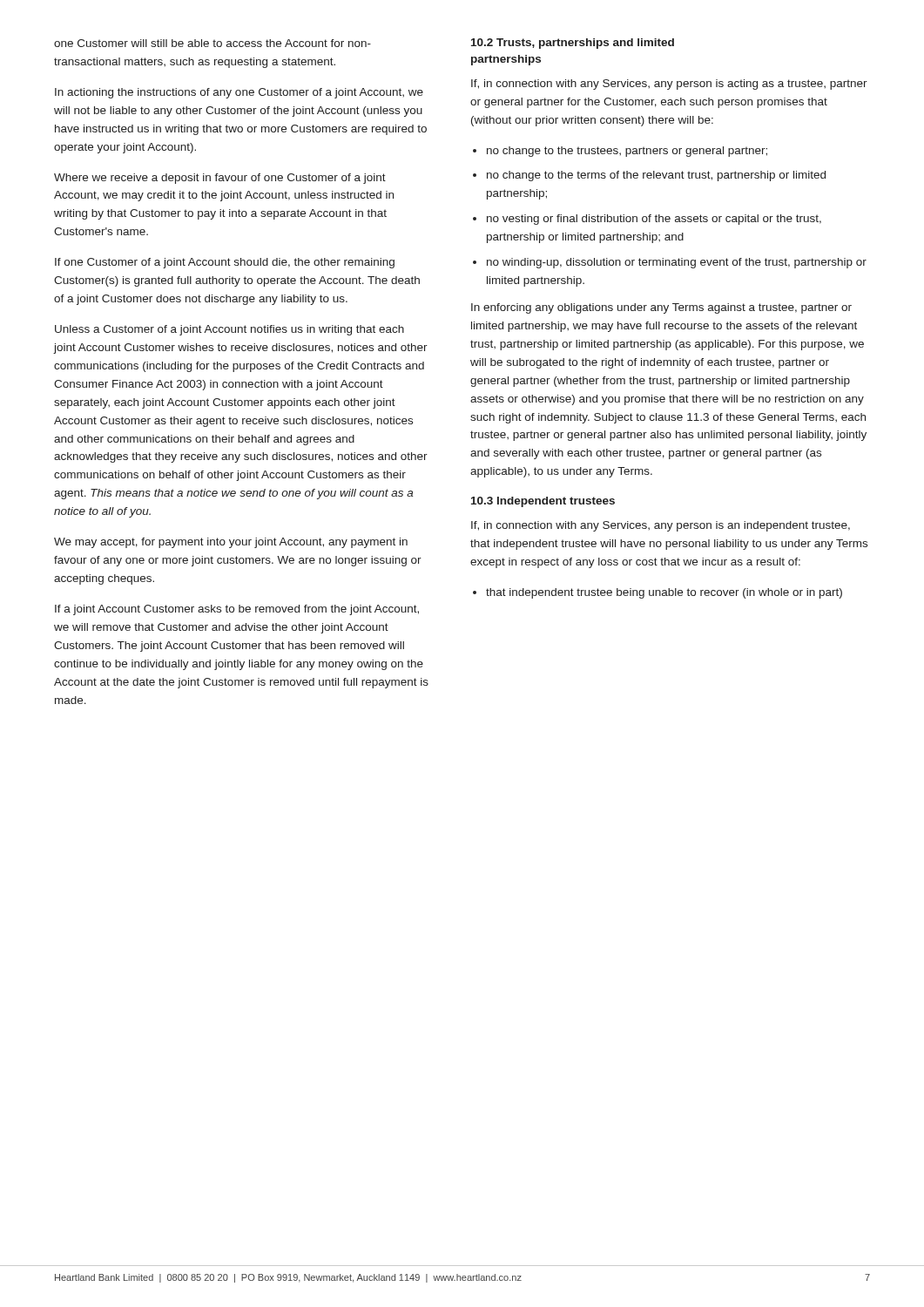Image resolution: width=924 pixels, height=1307 pixels.
Task: Where does it say "10.3 Independent trustees"?
Action: click(x=543, y=501)
